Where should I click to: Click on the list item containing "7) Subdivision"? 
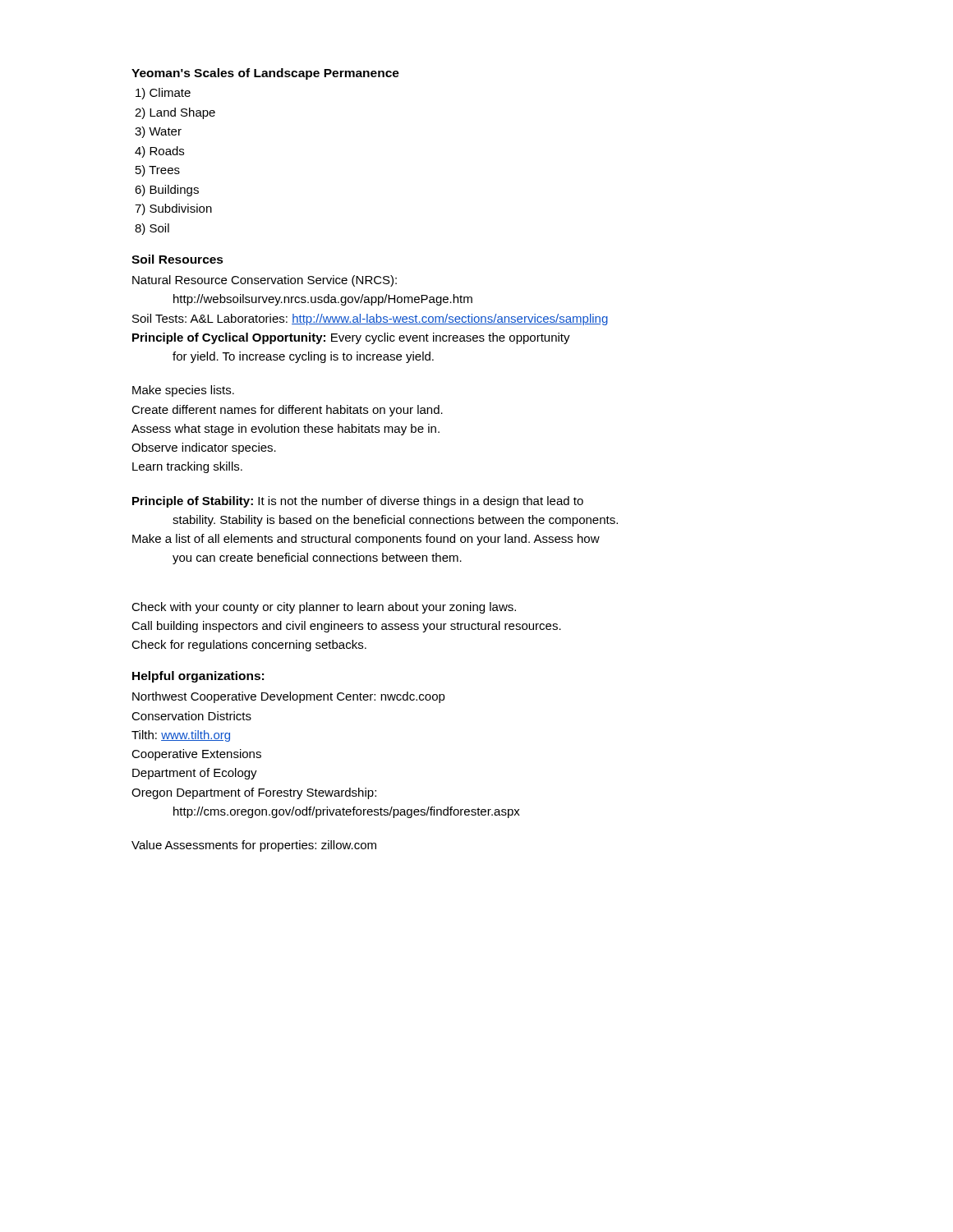pos(173,208)
